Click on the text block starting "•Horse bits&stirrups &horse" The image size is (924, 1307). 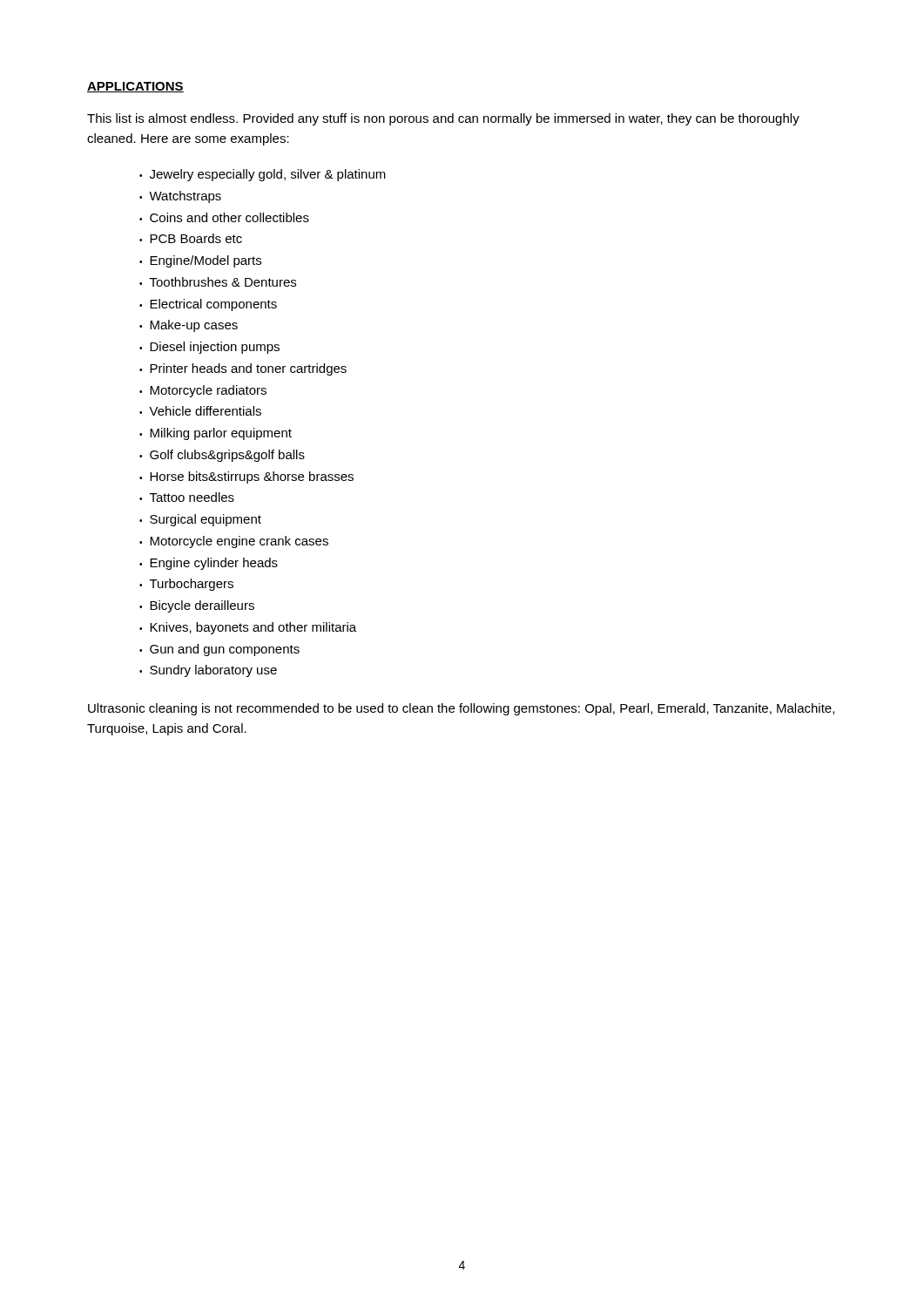(x=247, y=476)
